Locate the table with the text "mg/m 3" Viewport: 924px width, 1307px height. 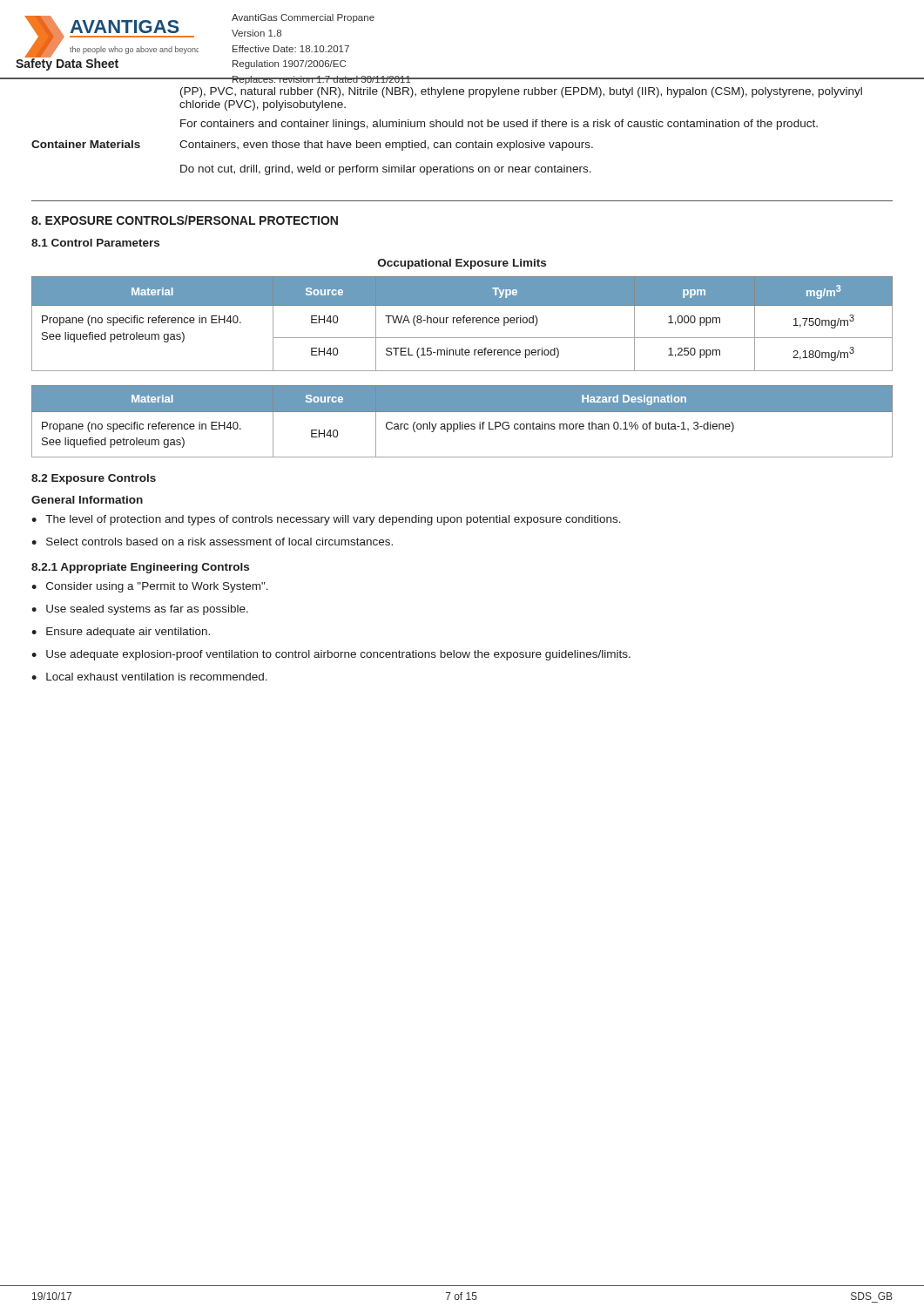coord(462,323)
